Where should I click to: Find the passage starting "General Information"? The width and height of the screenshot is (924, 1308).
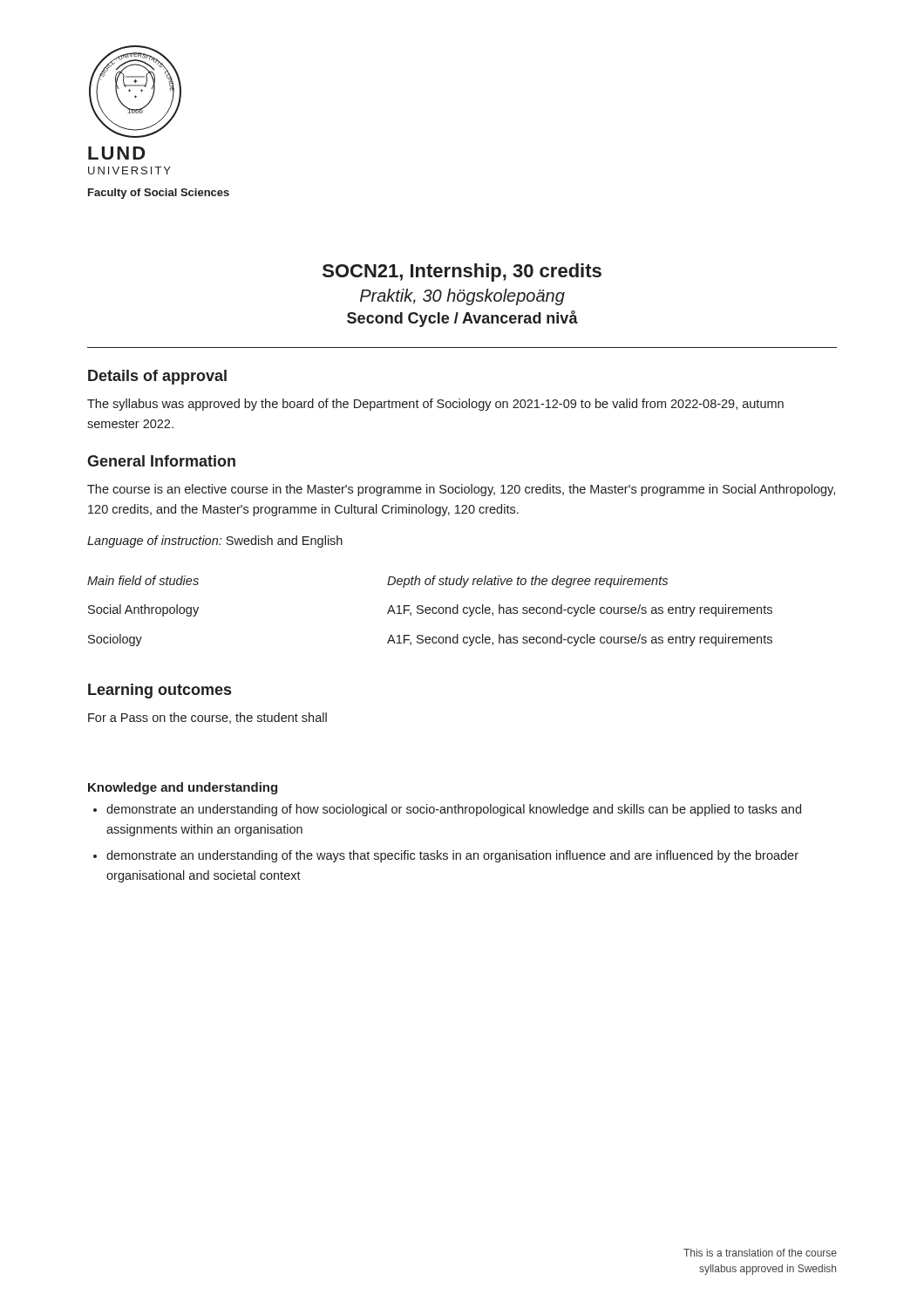point(162,461)
